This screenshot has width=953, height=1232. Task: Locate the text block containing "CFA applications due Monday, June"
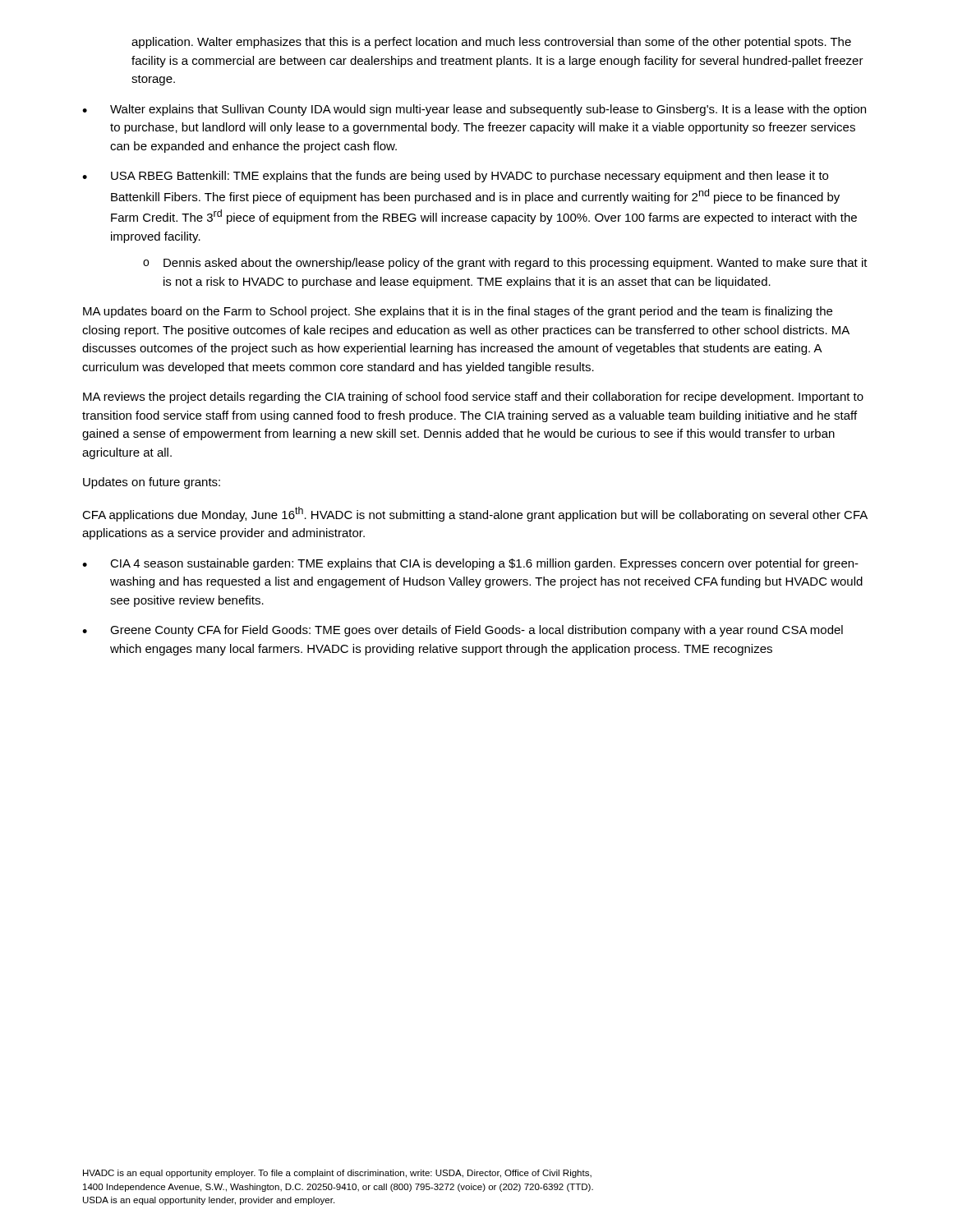point(475,522)
